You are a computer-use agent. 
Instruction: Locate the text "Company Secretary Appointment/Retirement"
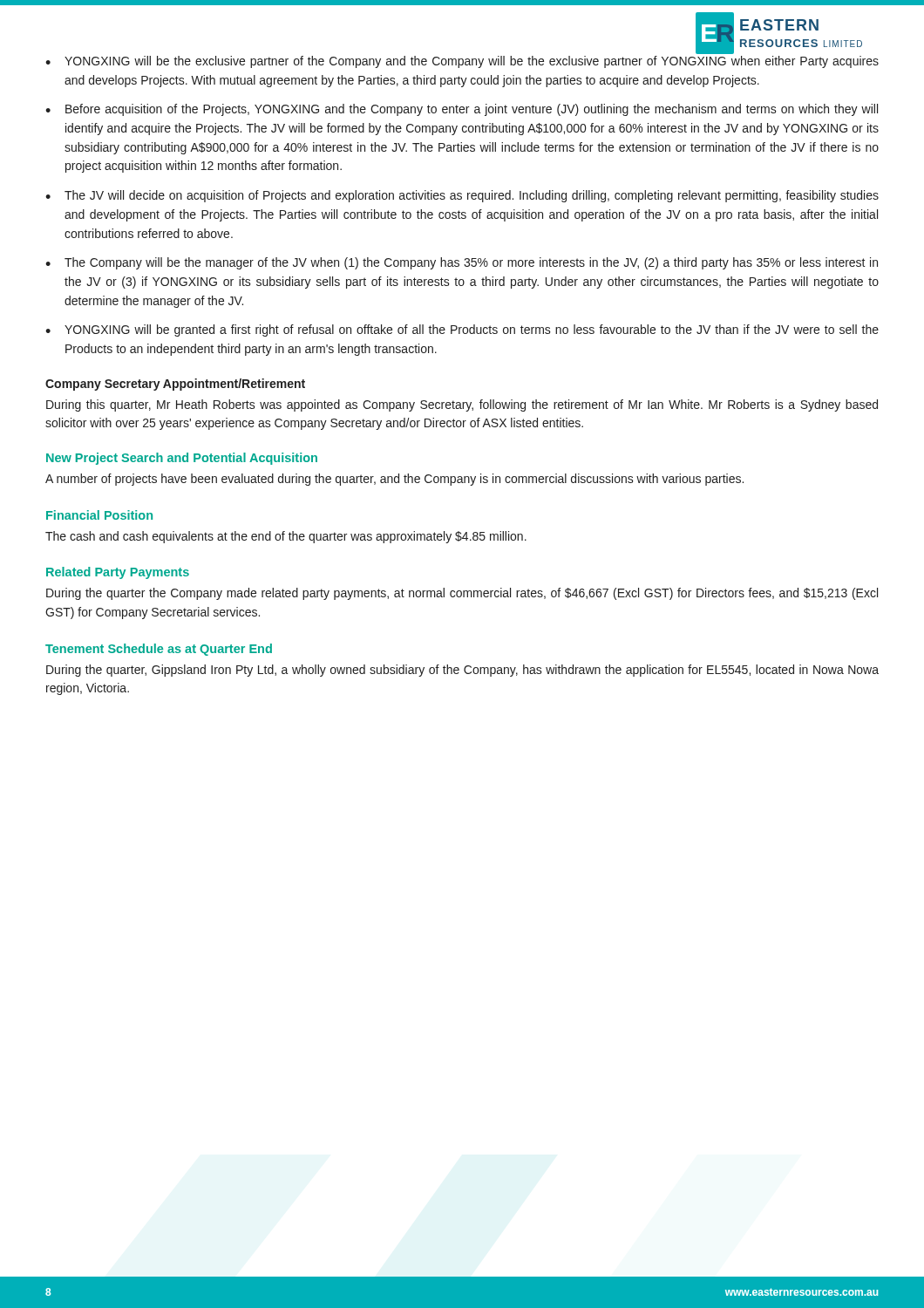(175, 383)
